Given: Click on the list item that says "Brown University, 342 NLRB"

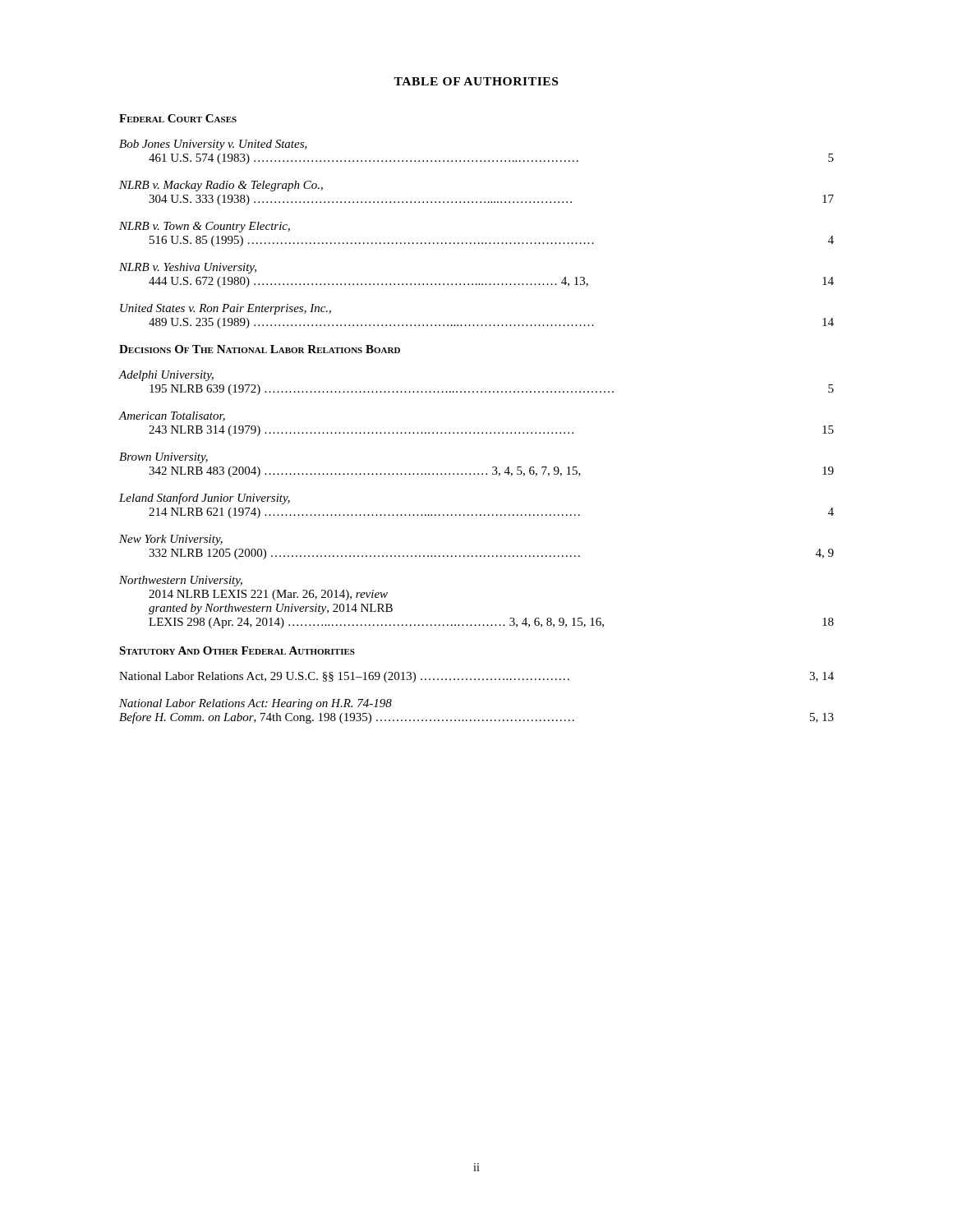Looking at the screenshot, I should tap(476, 464).
